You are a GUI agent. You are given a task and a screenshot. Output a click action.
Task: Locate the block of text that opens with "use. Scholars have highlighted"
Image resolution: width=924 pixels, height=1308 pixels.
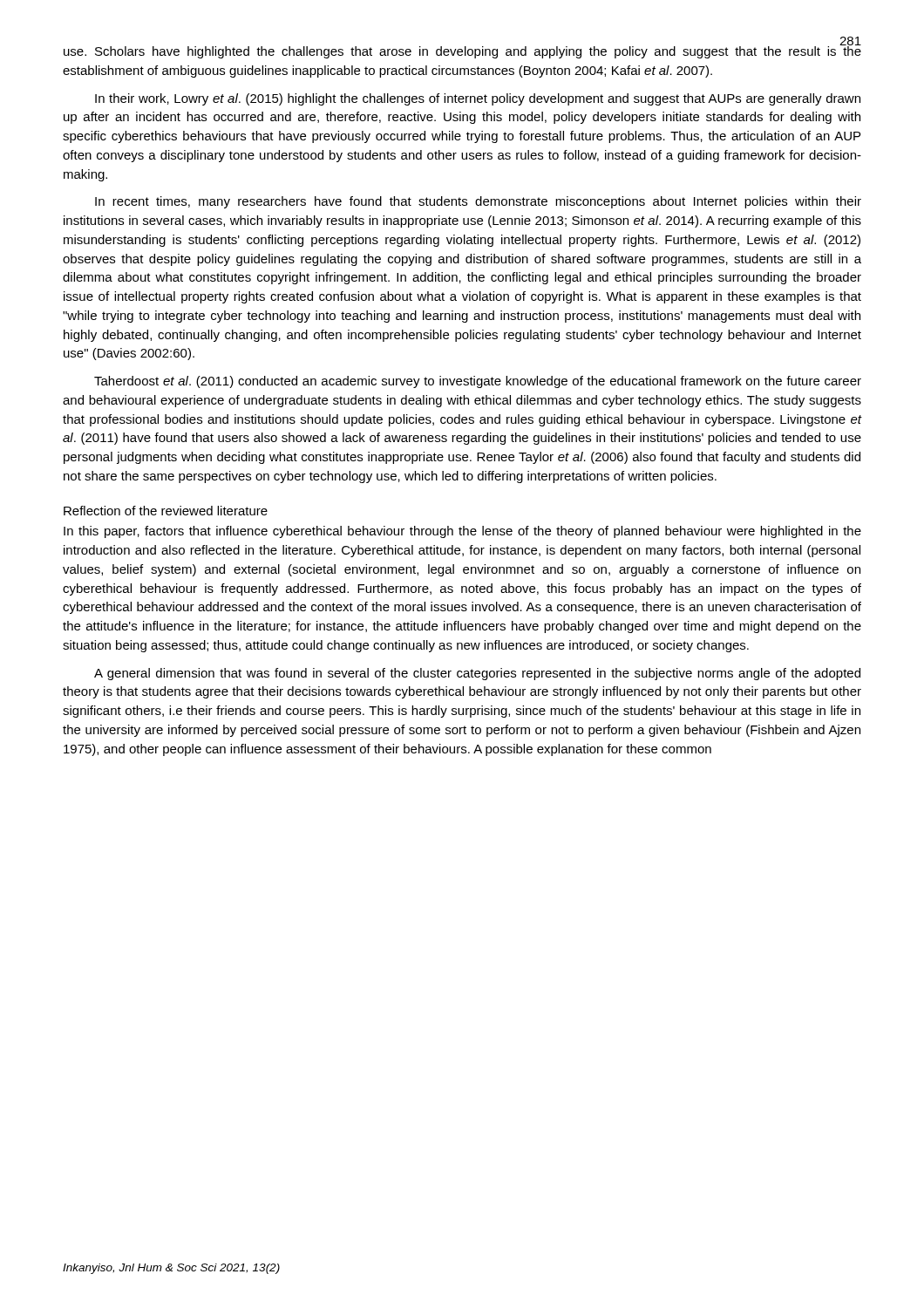[x=462, y=61]
